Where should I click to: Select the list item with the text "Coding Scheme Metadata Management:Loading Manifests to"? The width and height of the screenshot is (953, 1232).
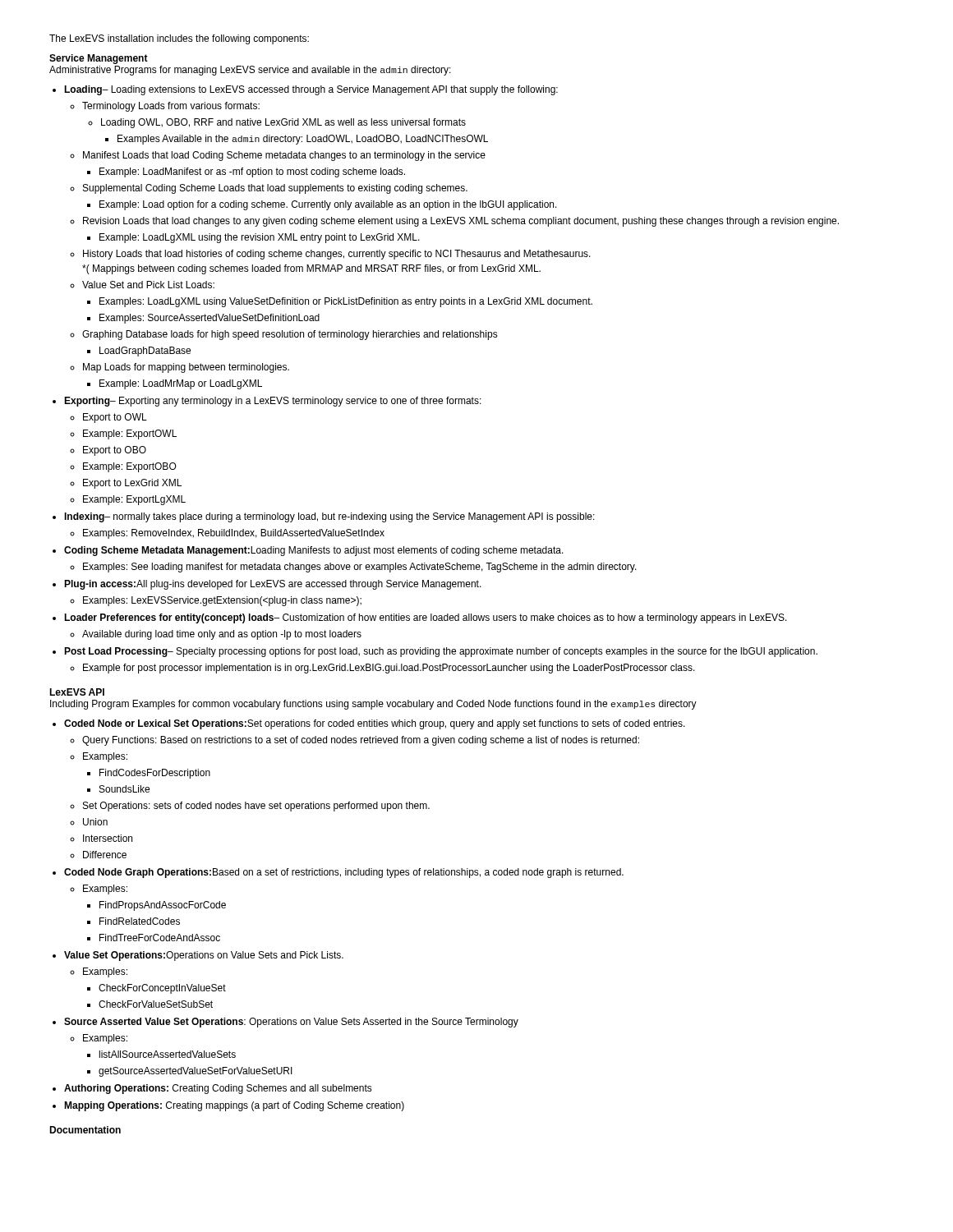(x=484, y=560)
